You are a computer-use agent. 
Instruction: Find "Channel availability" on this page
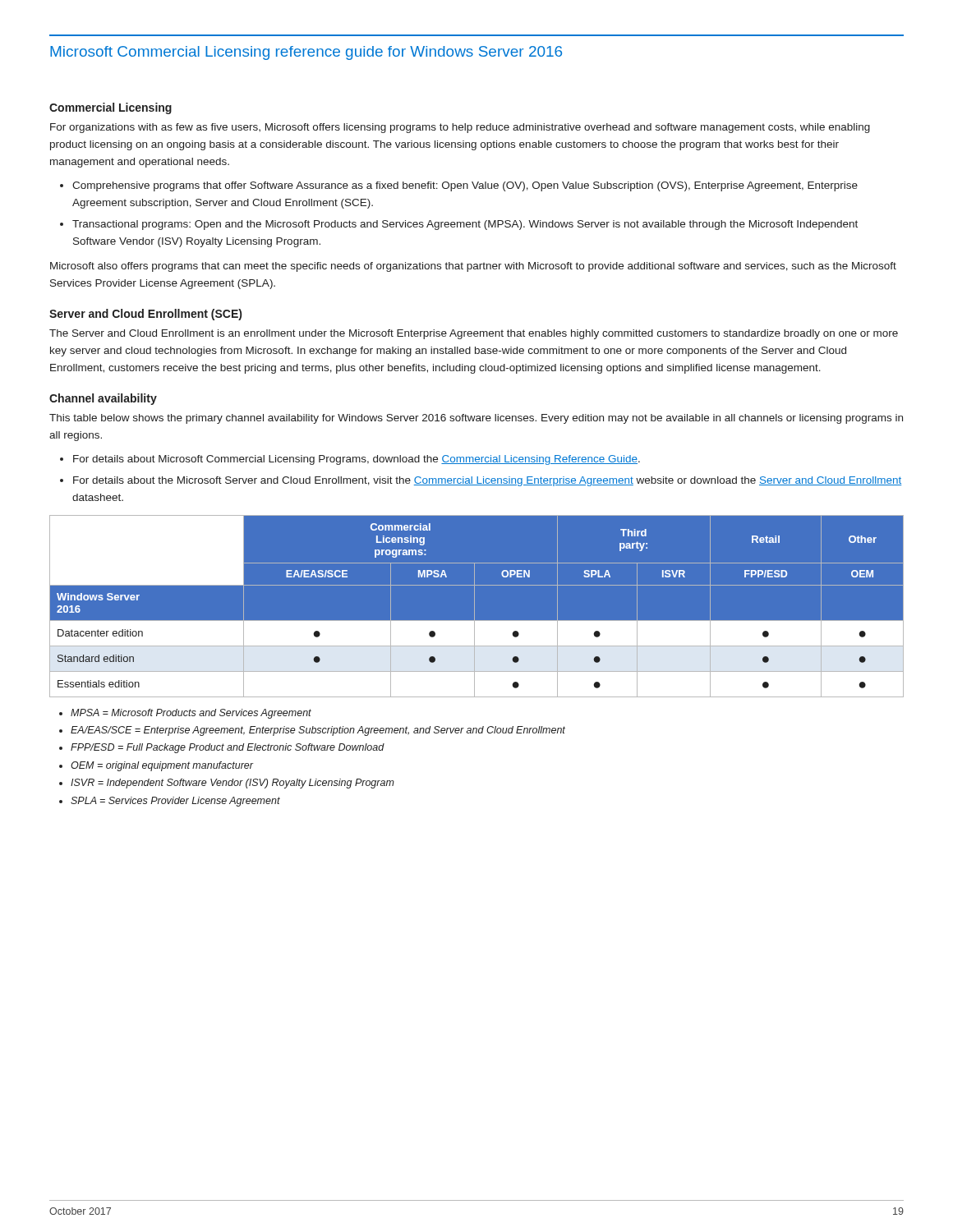pyautogui.click(x=103, y=398)
